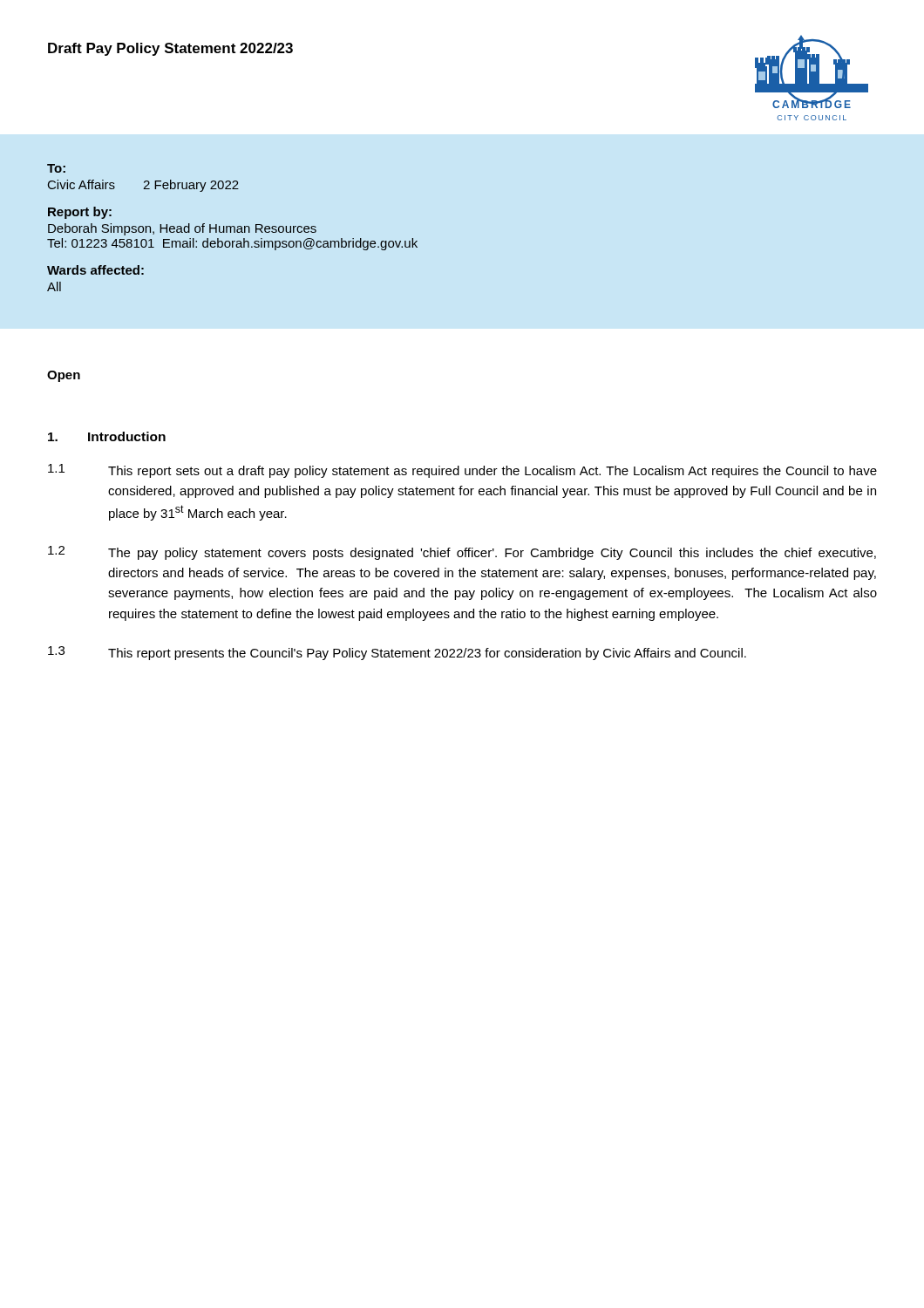Click on the text block containing "Report by: Deborah Simpson,"
The image size is (924, 1308).
coord(80,213)
